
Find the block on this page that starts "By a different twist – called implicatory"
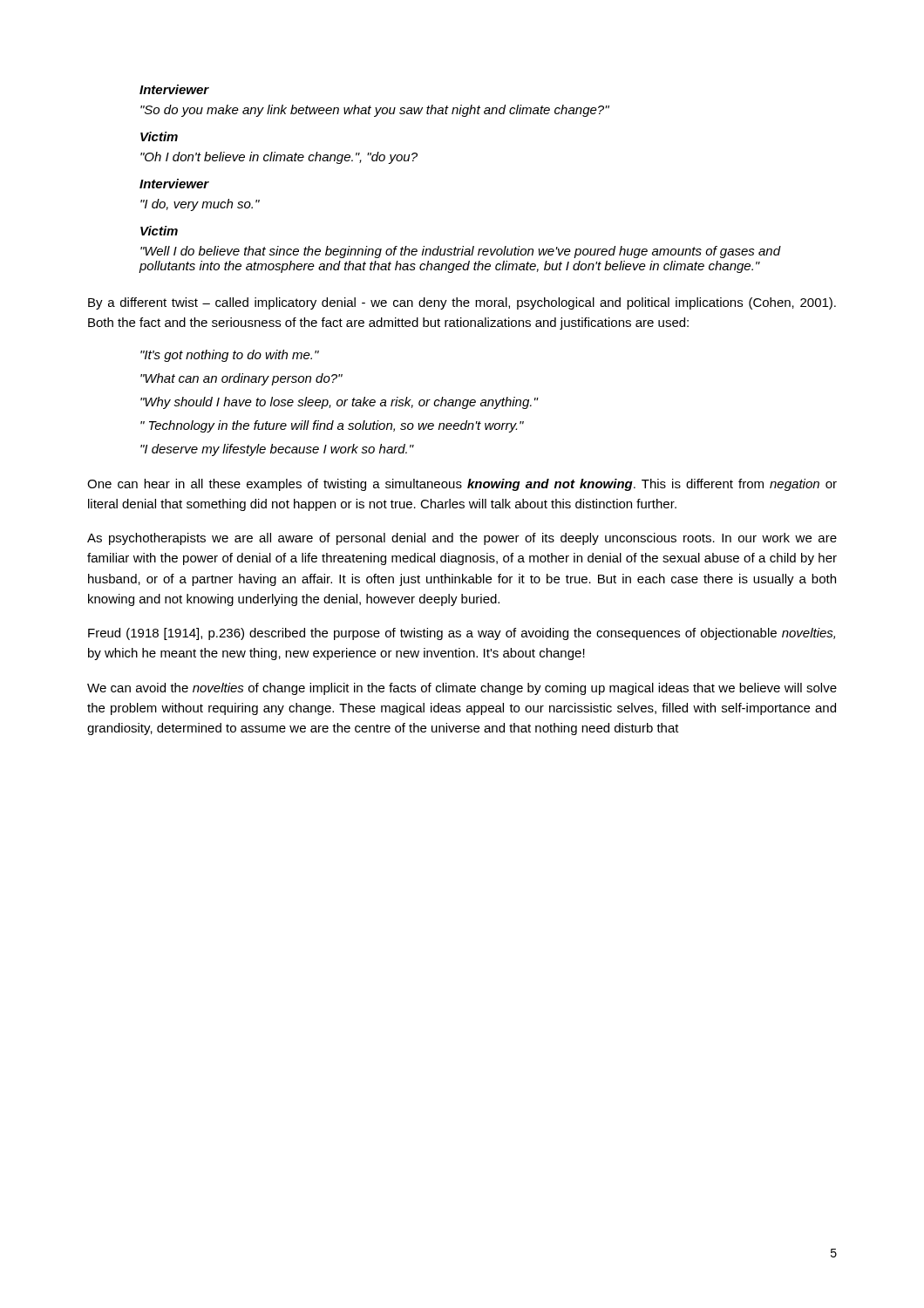coord(462,312)
